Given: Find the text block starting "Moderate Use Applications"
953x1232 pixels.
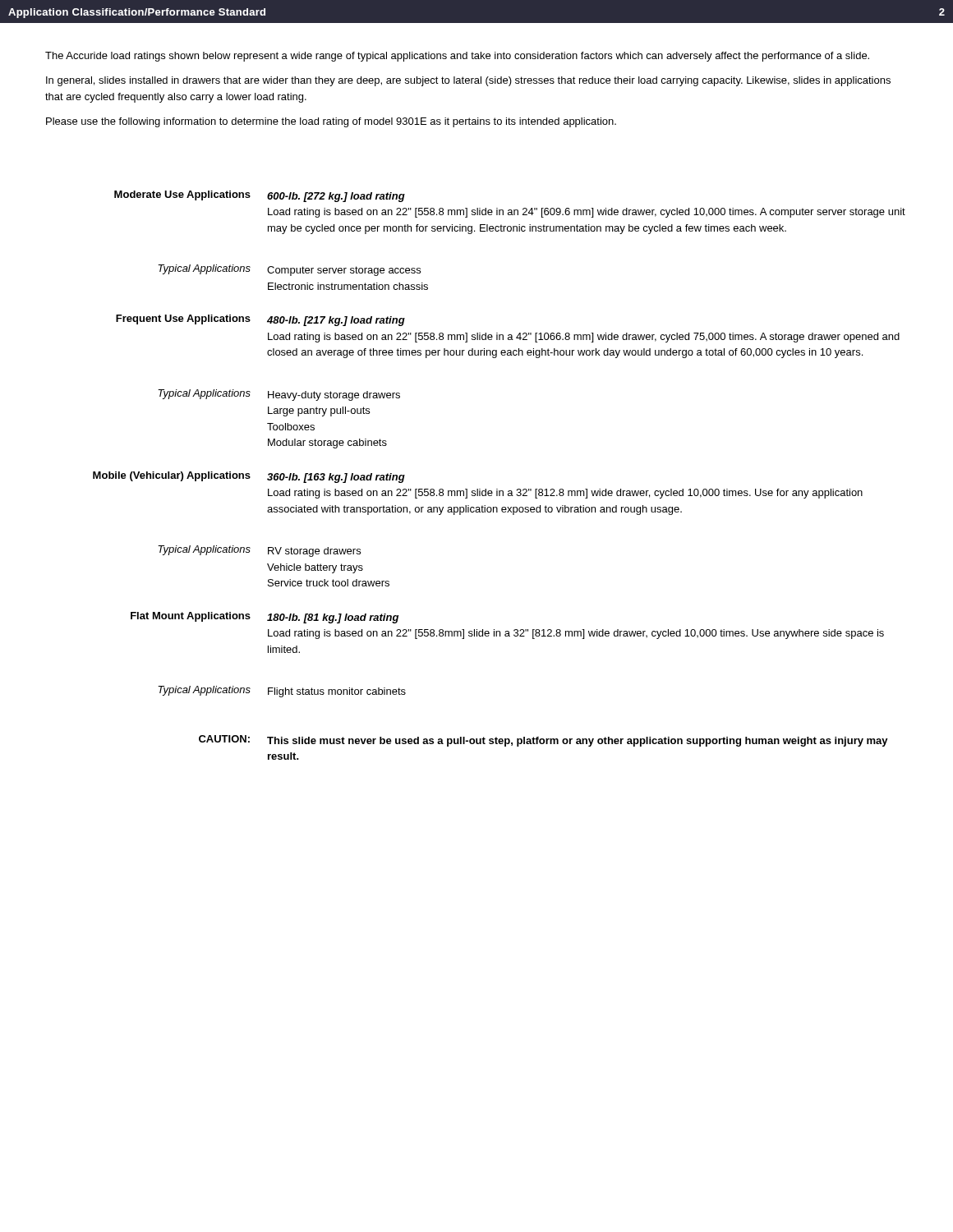Looking at the screenshot, I should pos(182,194).
